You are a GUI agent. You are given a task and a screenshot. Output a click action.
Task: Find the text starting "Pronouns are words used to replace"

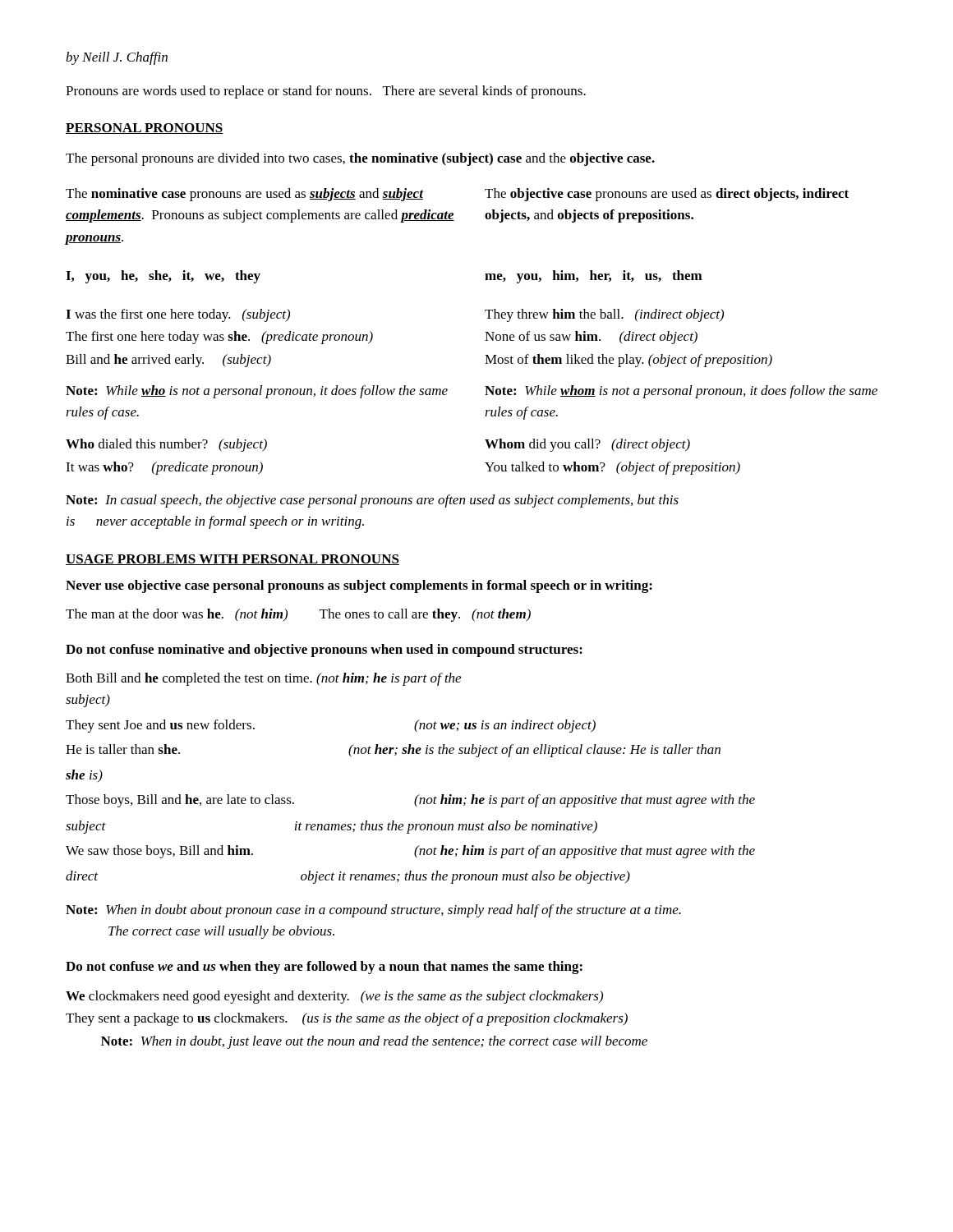pyautogui.click(x=326, y=91)
